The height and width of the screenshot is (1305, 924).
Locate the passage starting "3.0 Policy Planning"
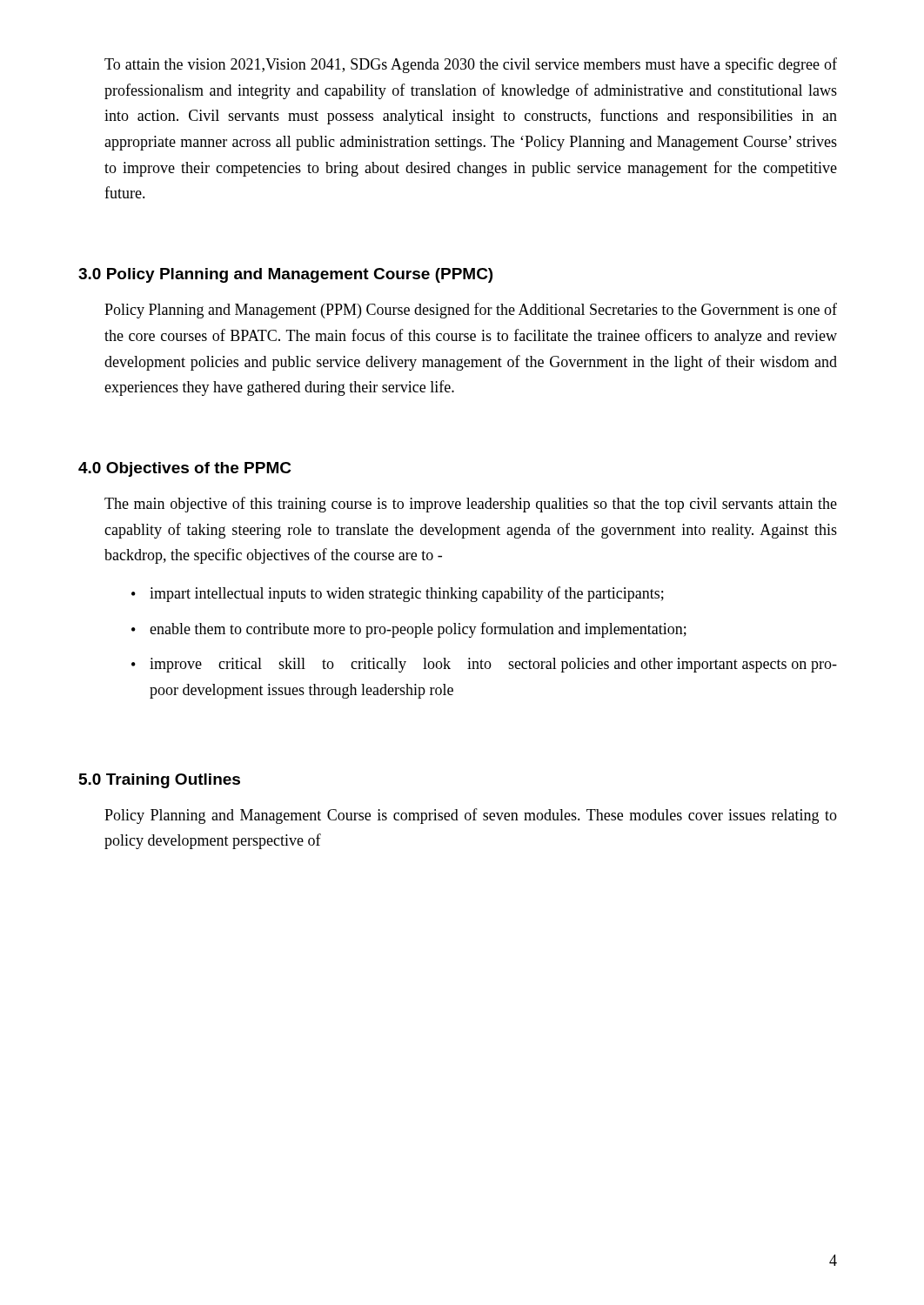pos(286,274)
